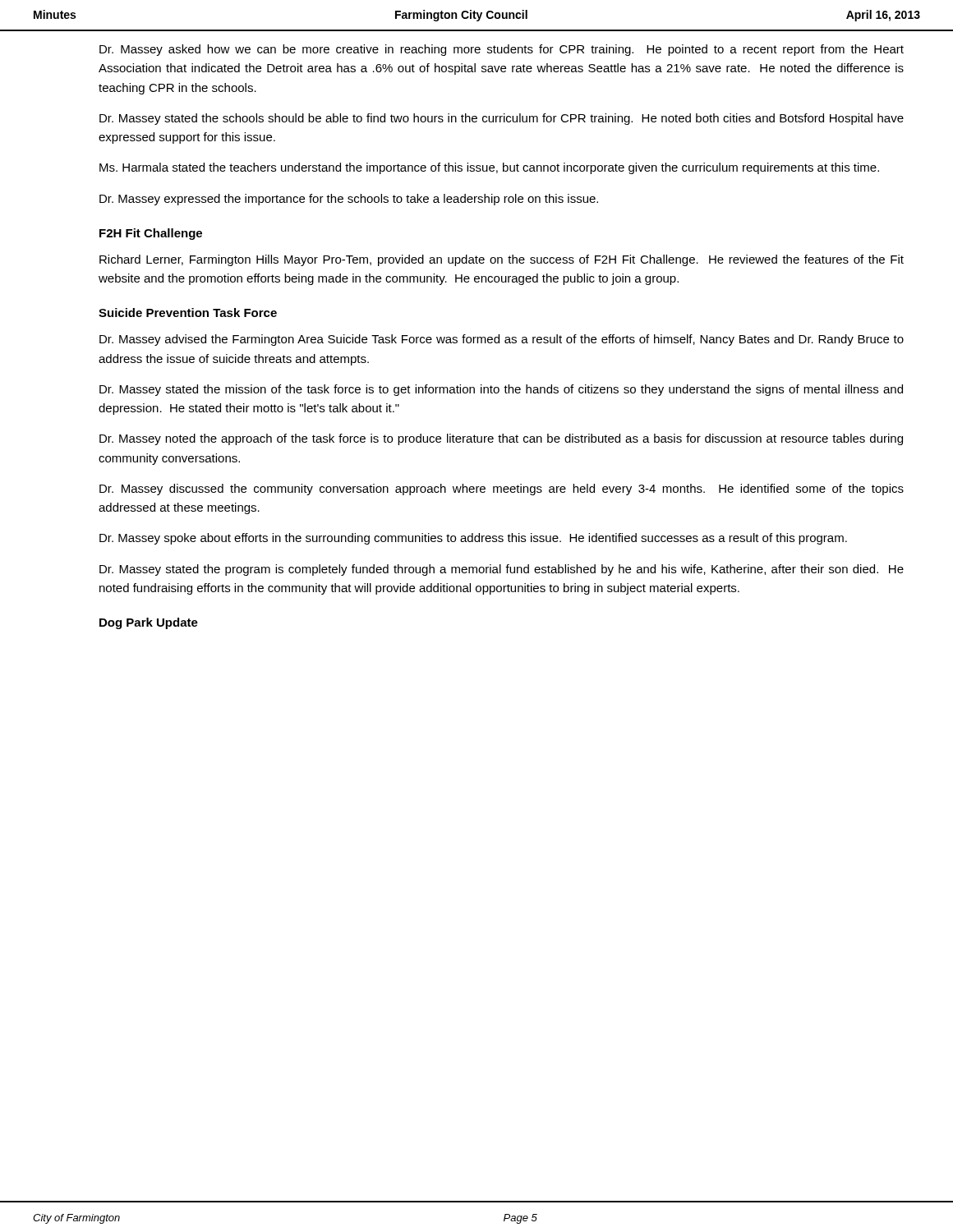
Task: Select the block starting "Dr. Massey noted the approach of the"
Action: click(x=501, y=448)
